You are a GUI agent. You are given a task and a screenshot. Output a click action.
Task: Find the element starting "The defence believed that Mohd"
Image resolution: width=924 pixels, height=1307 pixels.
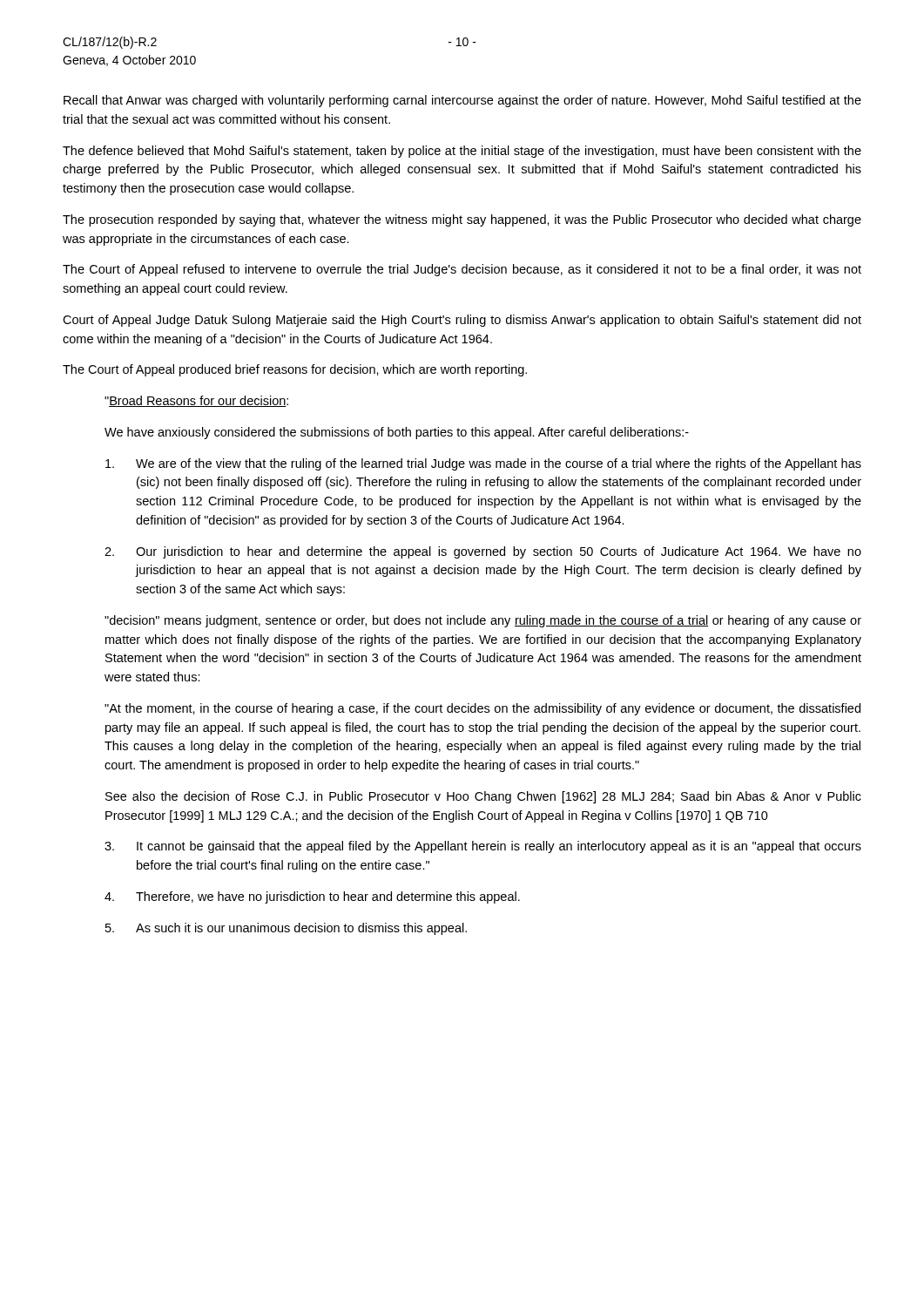(462, 169)
